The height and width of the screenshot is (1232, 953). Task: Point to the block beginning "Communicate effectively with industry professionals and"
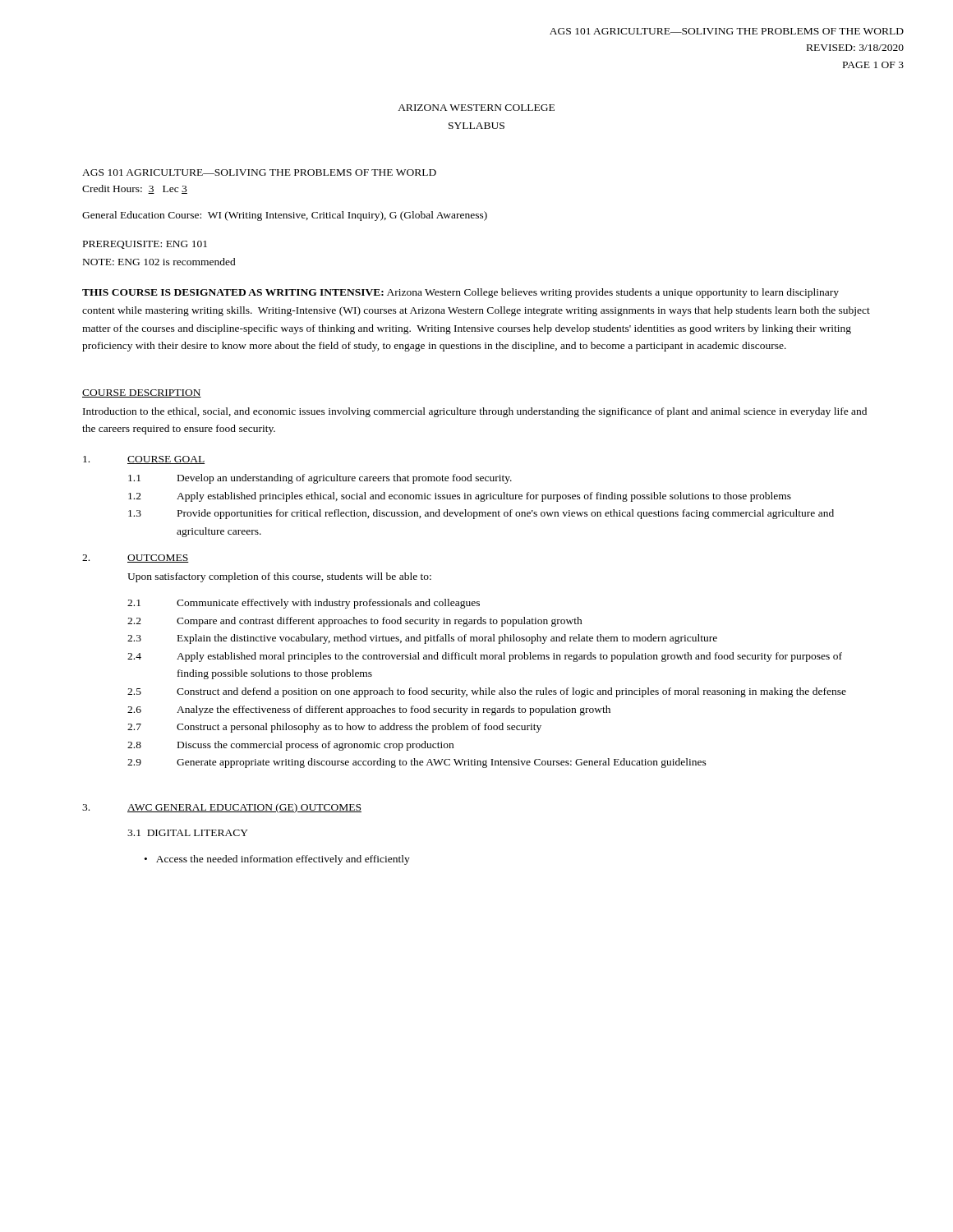pyautogui.click(x=328, y=602)
